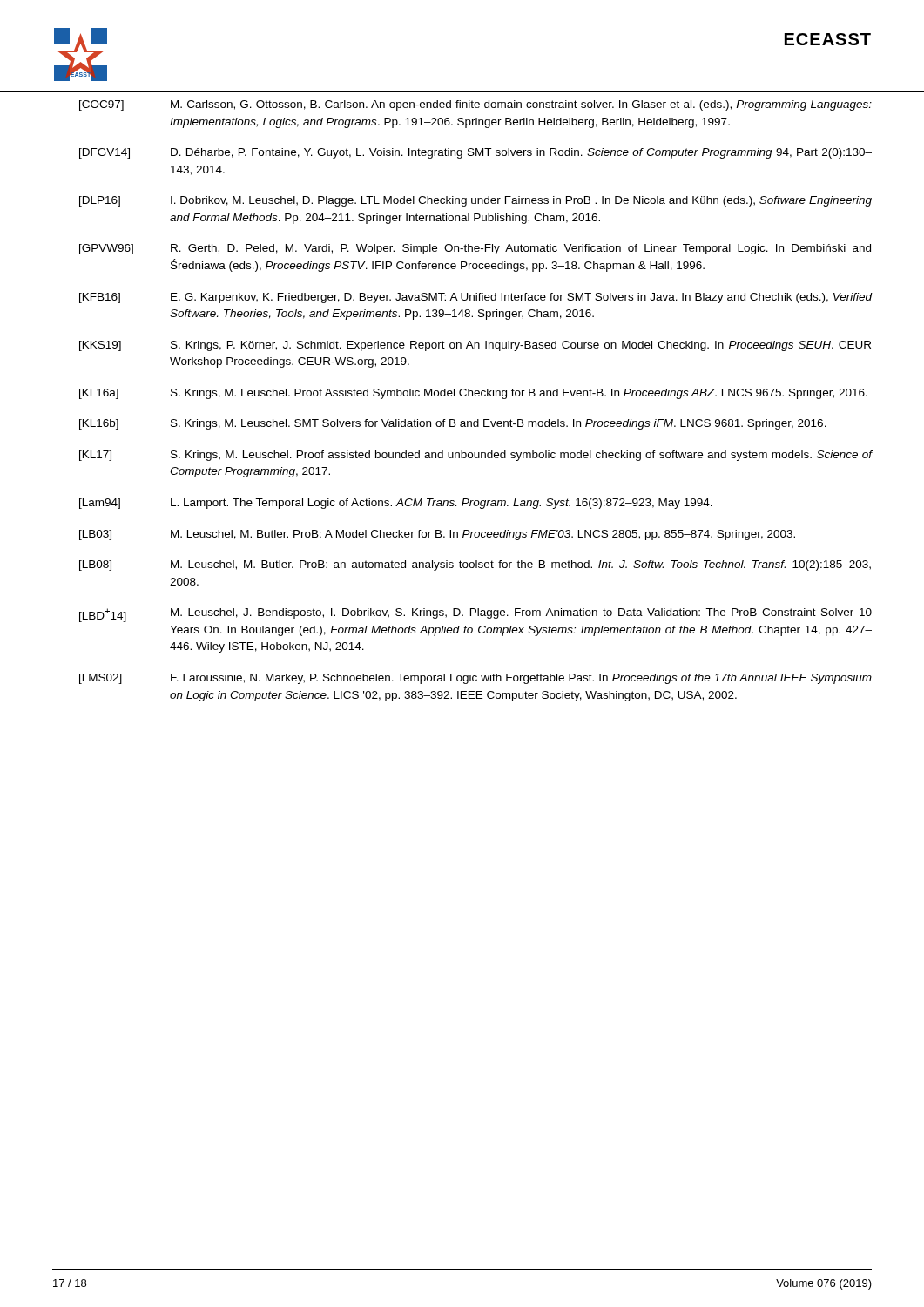Point to the block beginning "[KL16a] S. Krings, M. Leuschel. Proof Assisted Symbolic"

point(475,393)
